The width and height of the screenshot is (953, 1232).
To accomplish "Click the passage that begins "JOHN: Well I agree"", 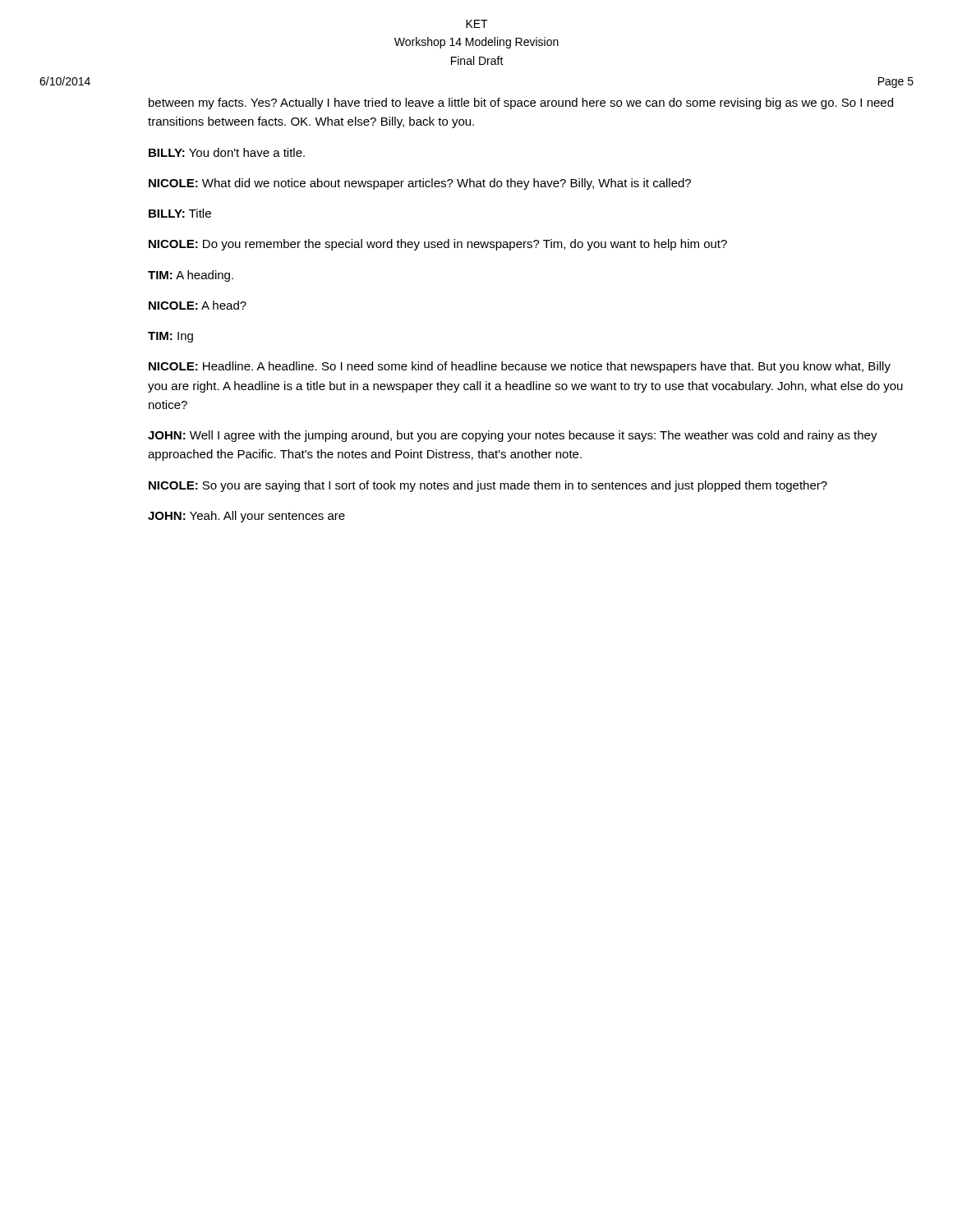I will click(512, 445).
